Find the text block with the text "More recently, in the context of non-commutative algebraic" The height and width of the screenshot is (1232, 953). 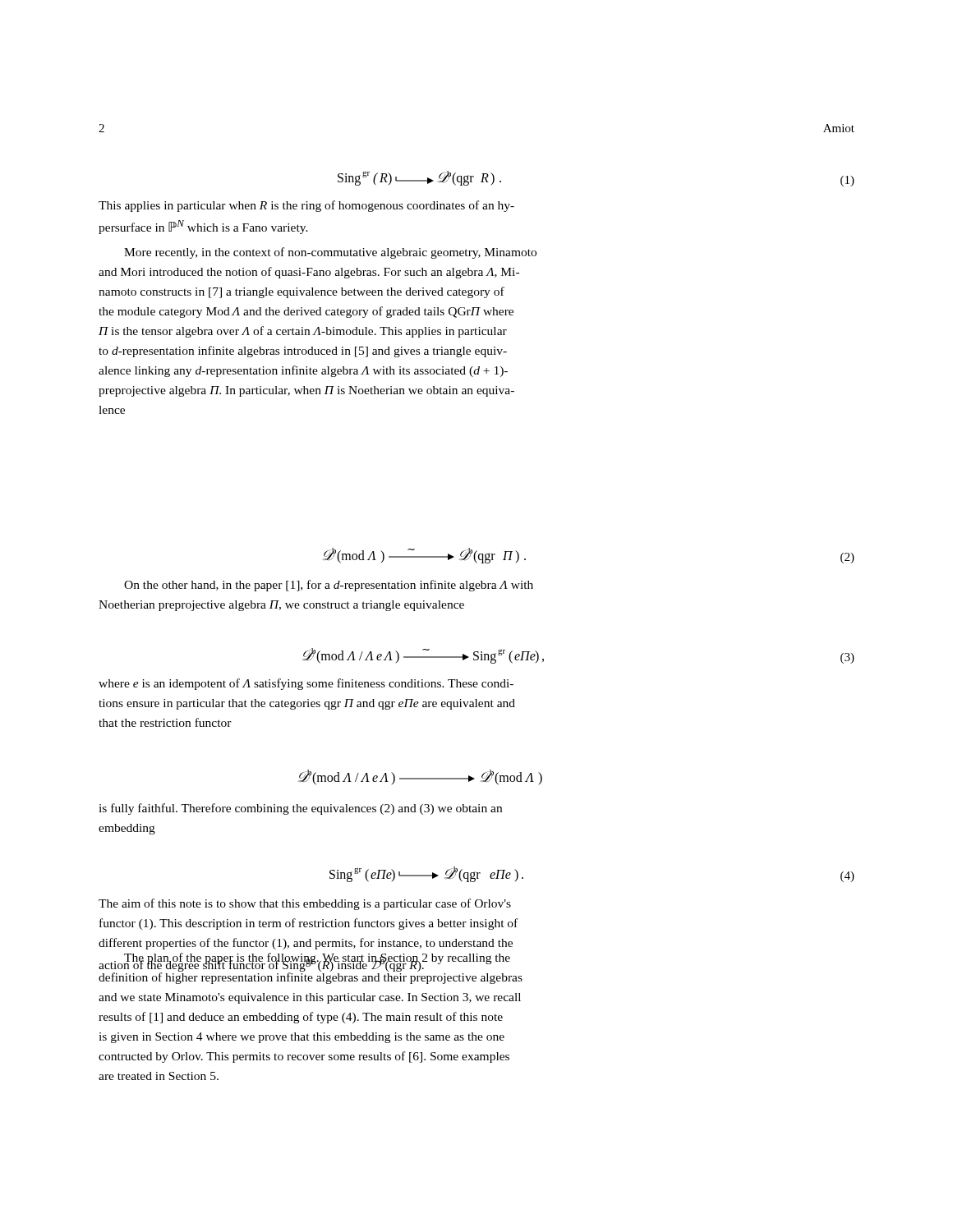point(476,331)
